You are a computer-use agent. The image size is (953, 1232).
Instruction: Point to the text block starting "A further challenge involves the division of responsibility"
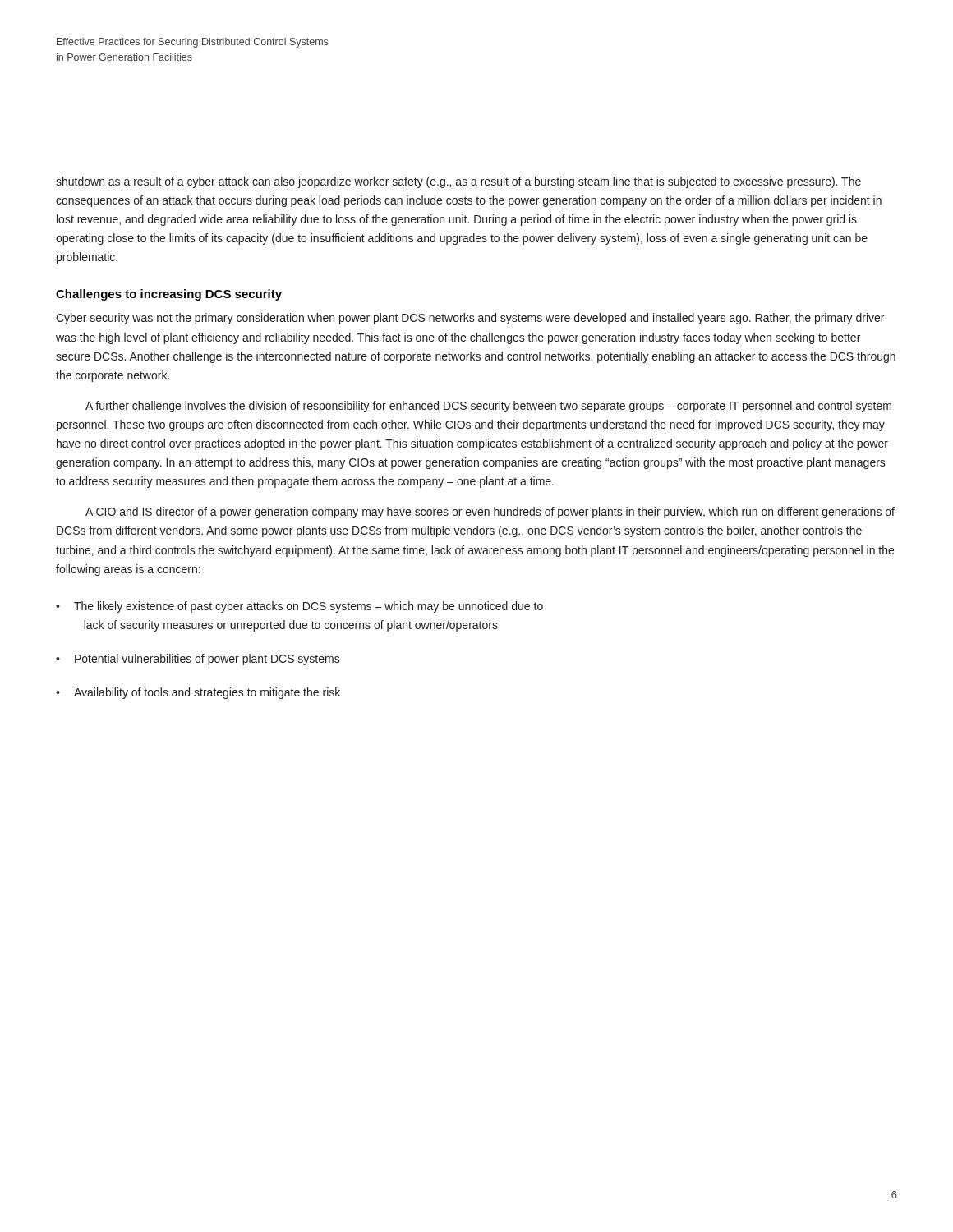(474, 444)
